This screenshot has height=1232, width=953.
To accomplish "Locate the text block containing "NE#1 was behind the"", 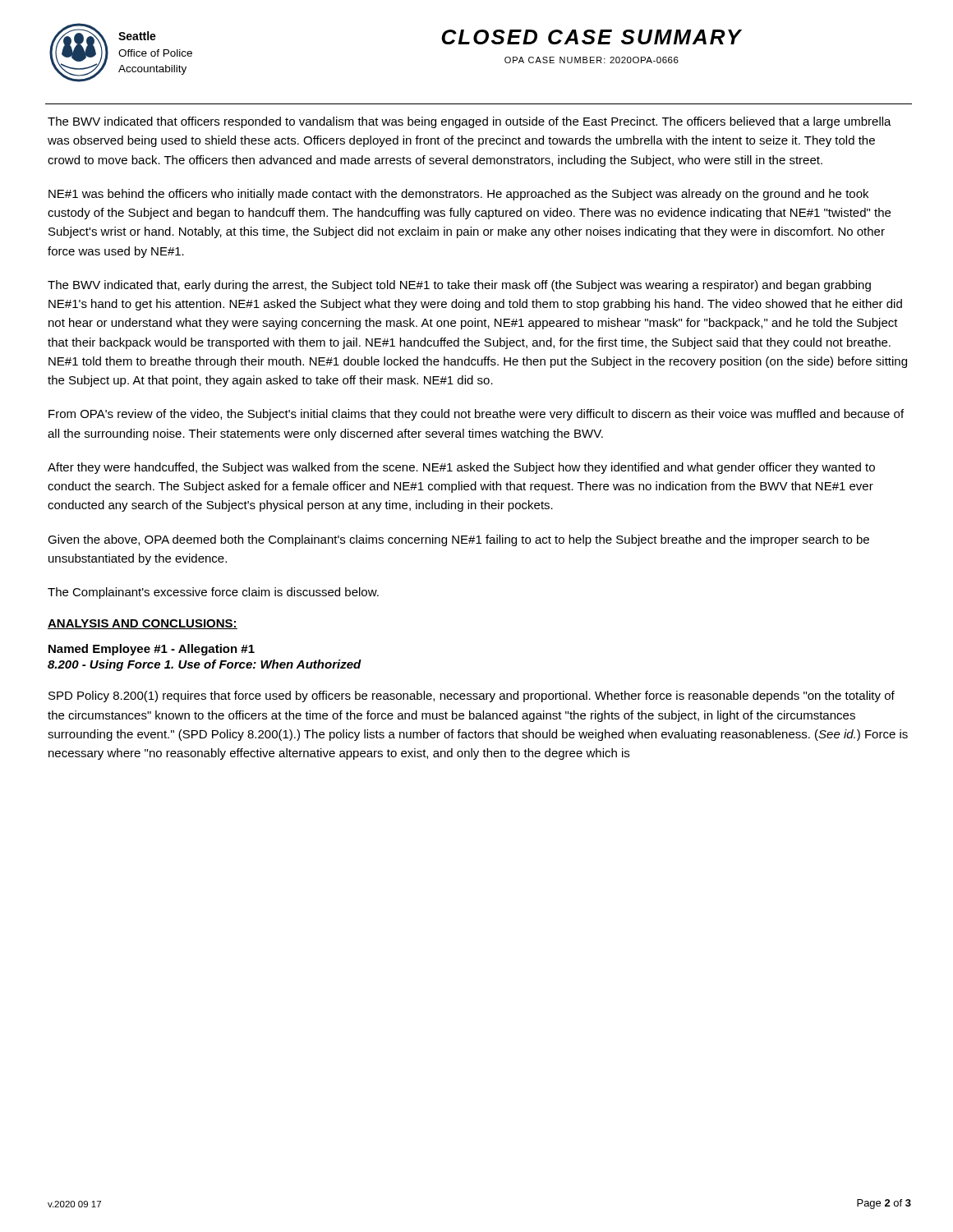I will pos(469,222).
